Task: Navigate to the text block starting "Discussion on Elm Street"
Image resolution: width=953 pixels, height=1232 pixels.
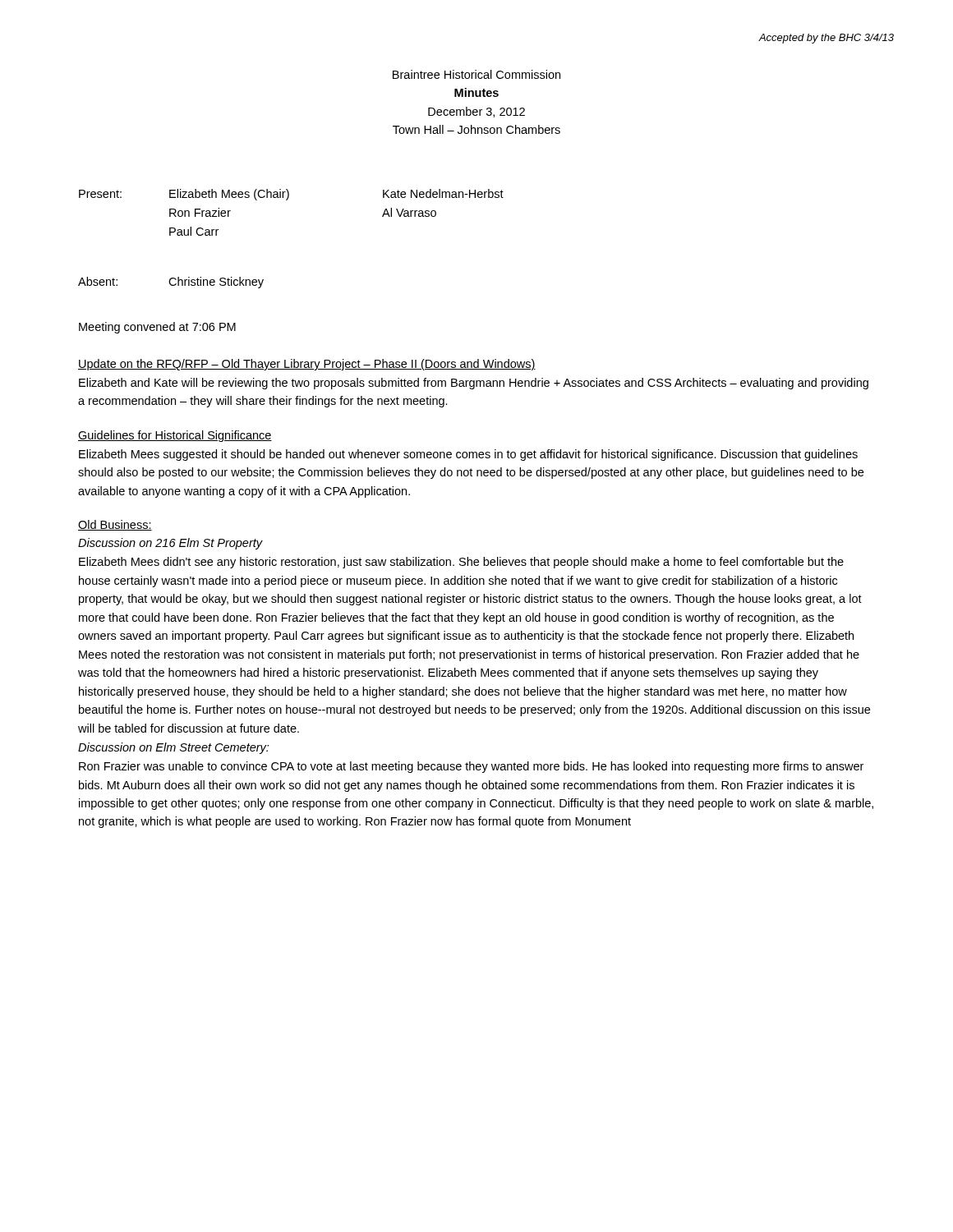Action: 476,786
